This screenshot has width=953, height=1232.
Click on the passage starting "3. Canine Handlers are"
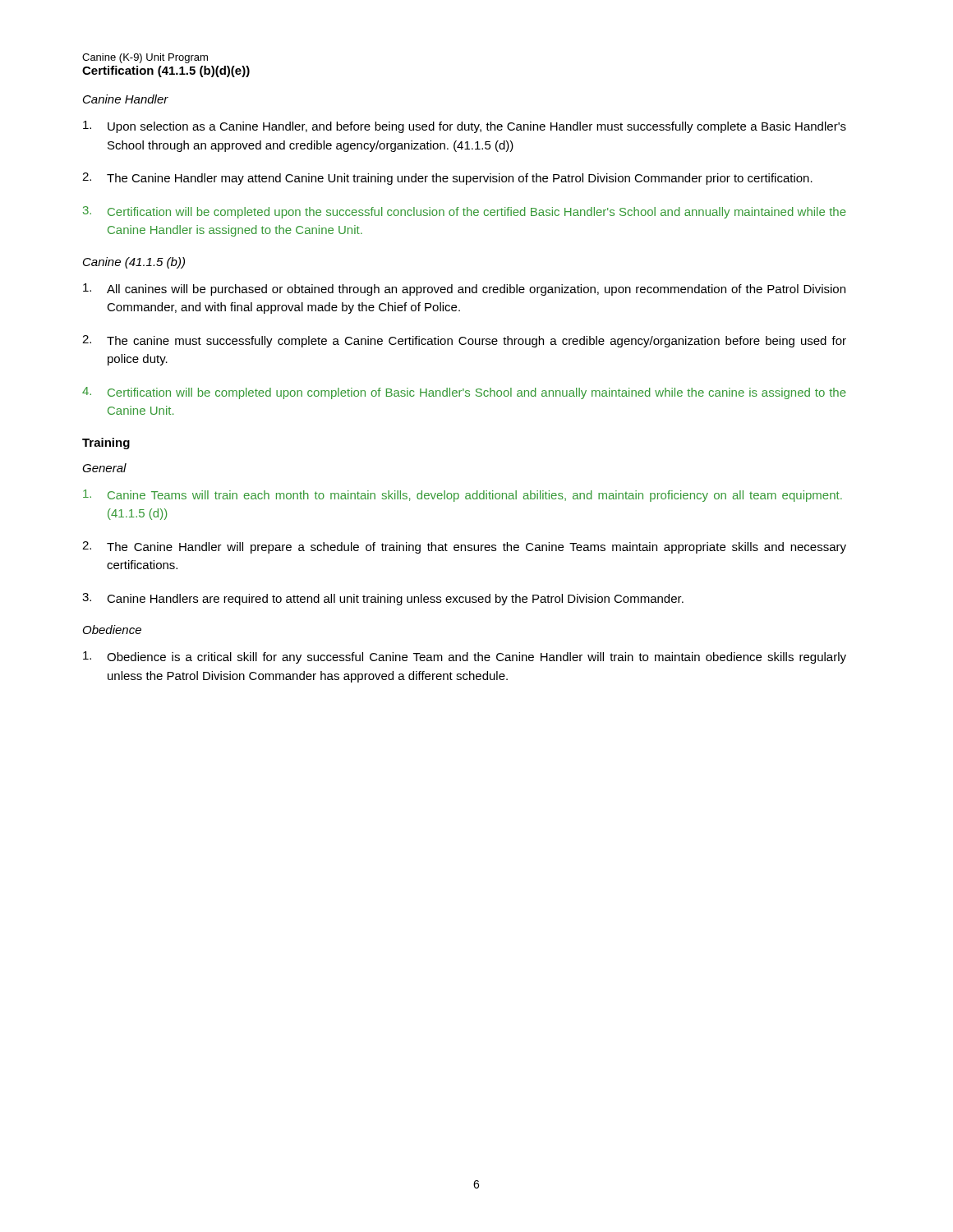click(x=464, y=599)
